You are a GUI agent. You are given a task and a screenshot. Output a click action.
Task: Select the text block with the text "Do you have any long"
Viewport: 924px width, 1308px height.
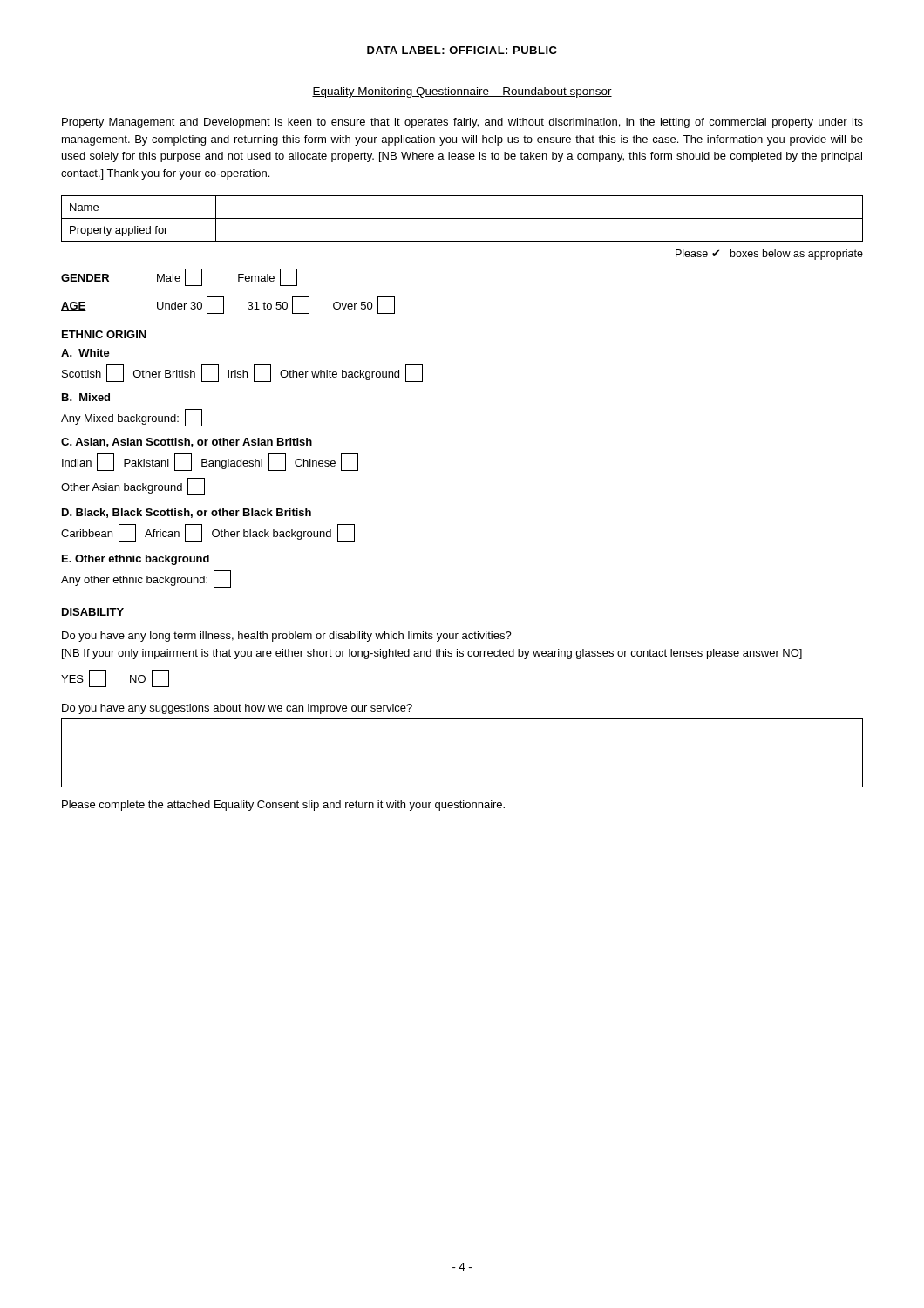click(432, 644)
